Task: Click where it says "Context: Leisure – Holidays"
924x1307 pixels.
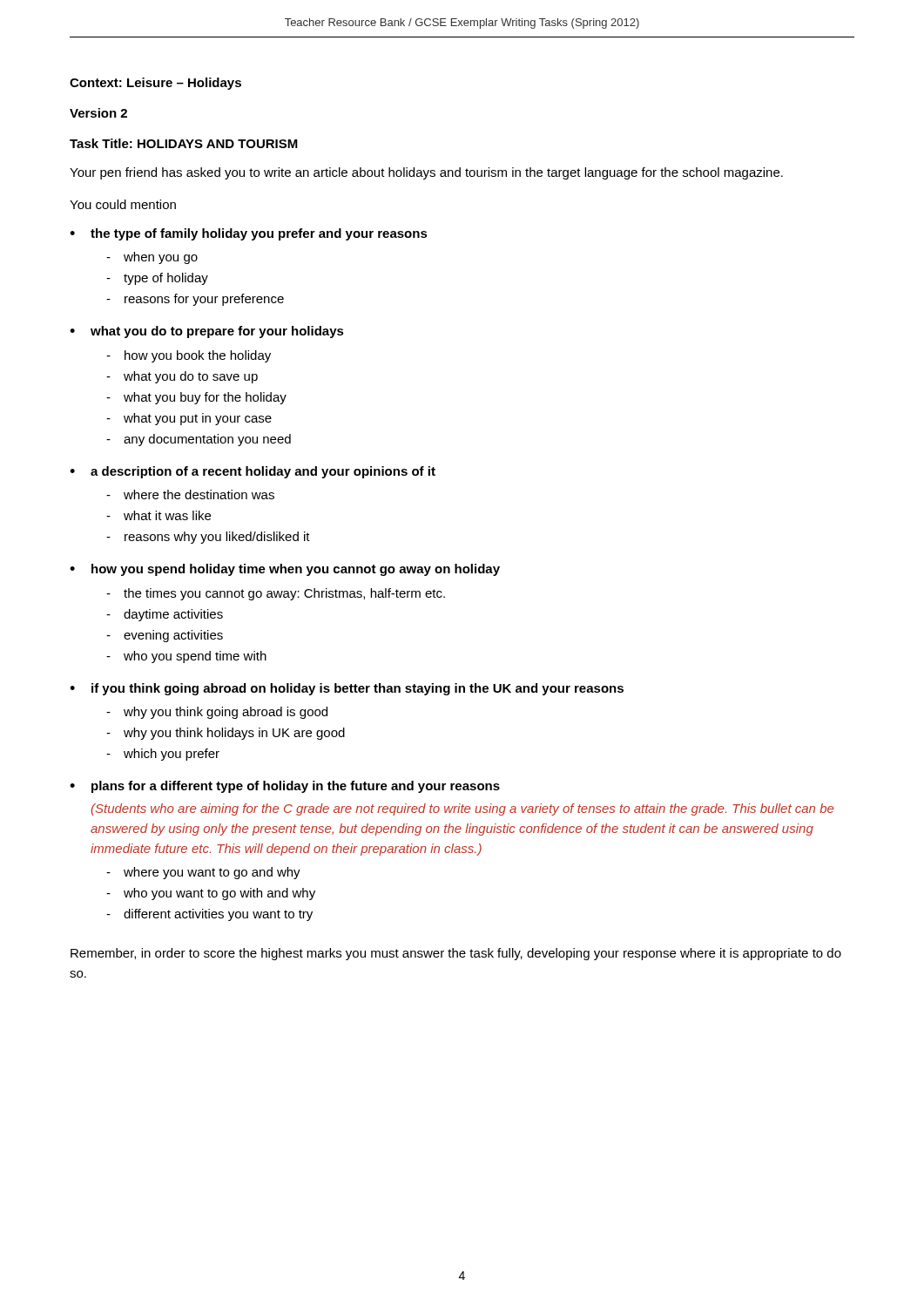Action: coord(156,82)
